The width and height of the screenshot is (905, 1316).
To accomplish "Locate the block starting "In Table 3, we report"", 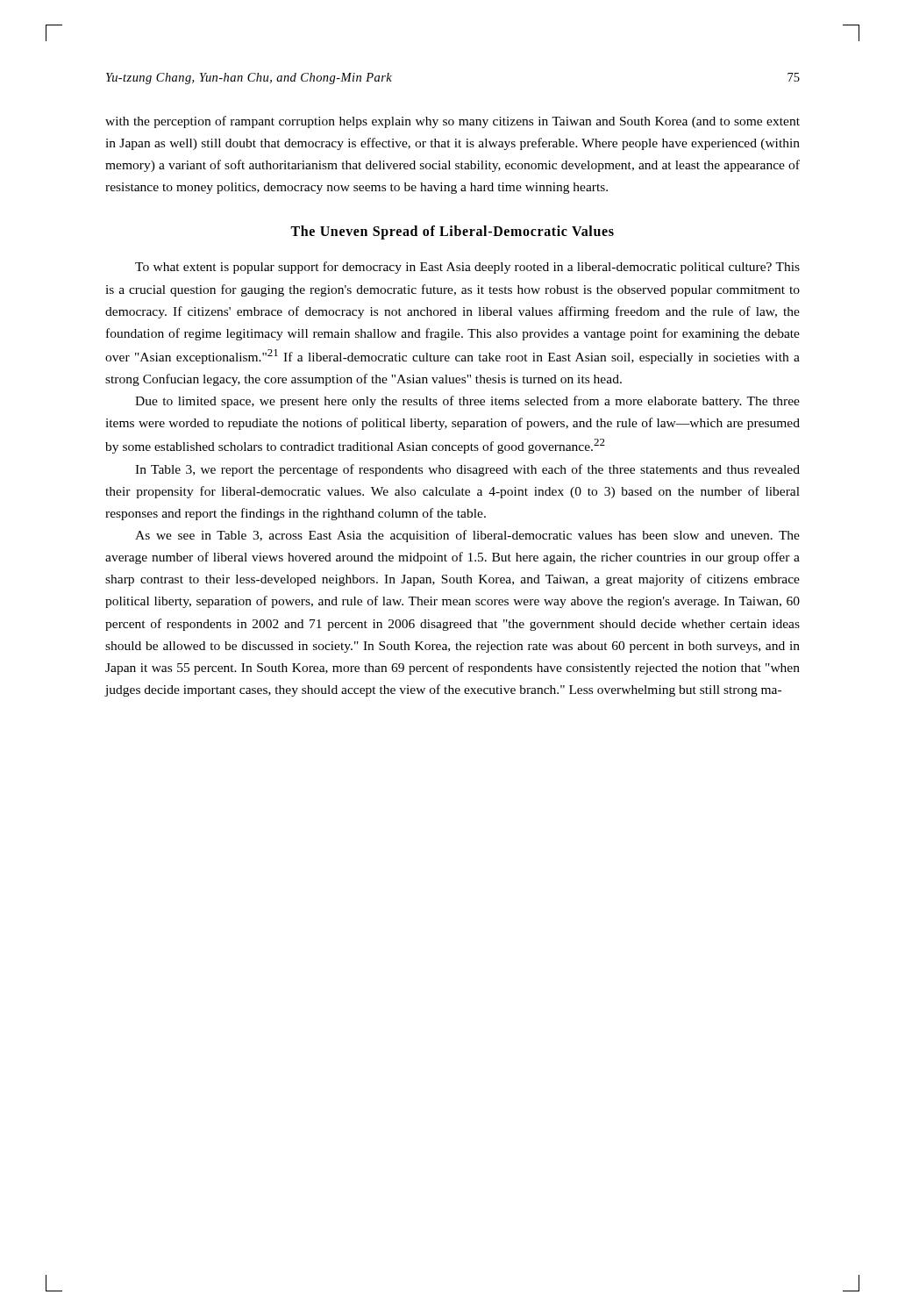I will (452, 491).
